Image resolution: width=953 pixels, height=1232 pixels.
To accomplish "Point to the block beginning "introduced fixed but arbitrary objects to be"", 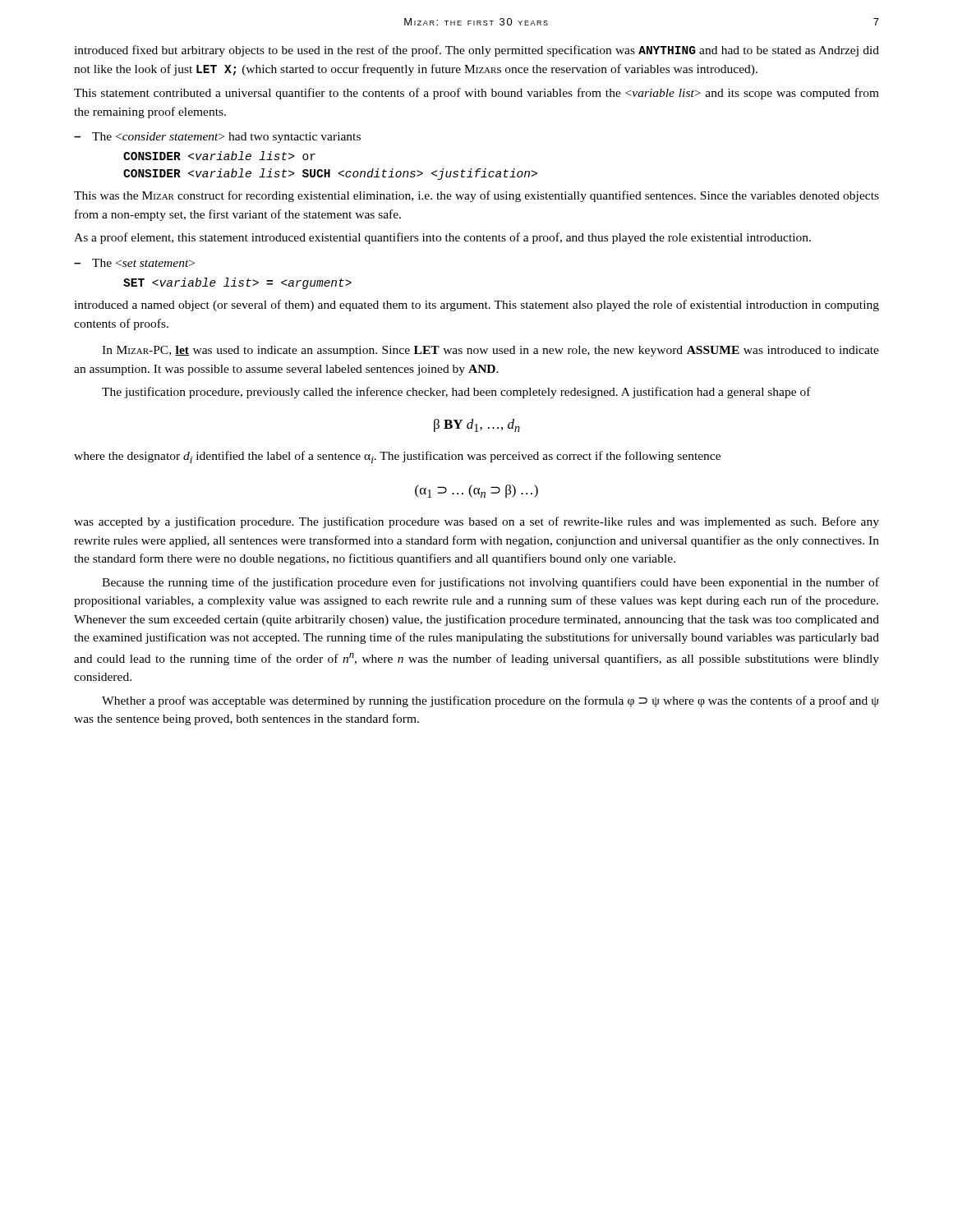I will pyautogui.click(x=476, y=60).
